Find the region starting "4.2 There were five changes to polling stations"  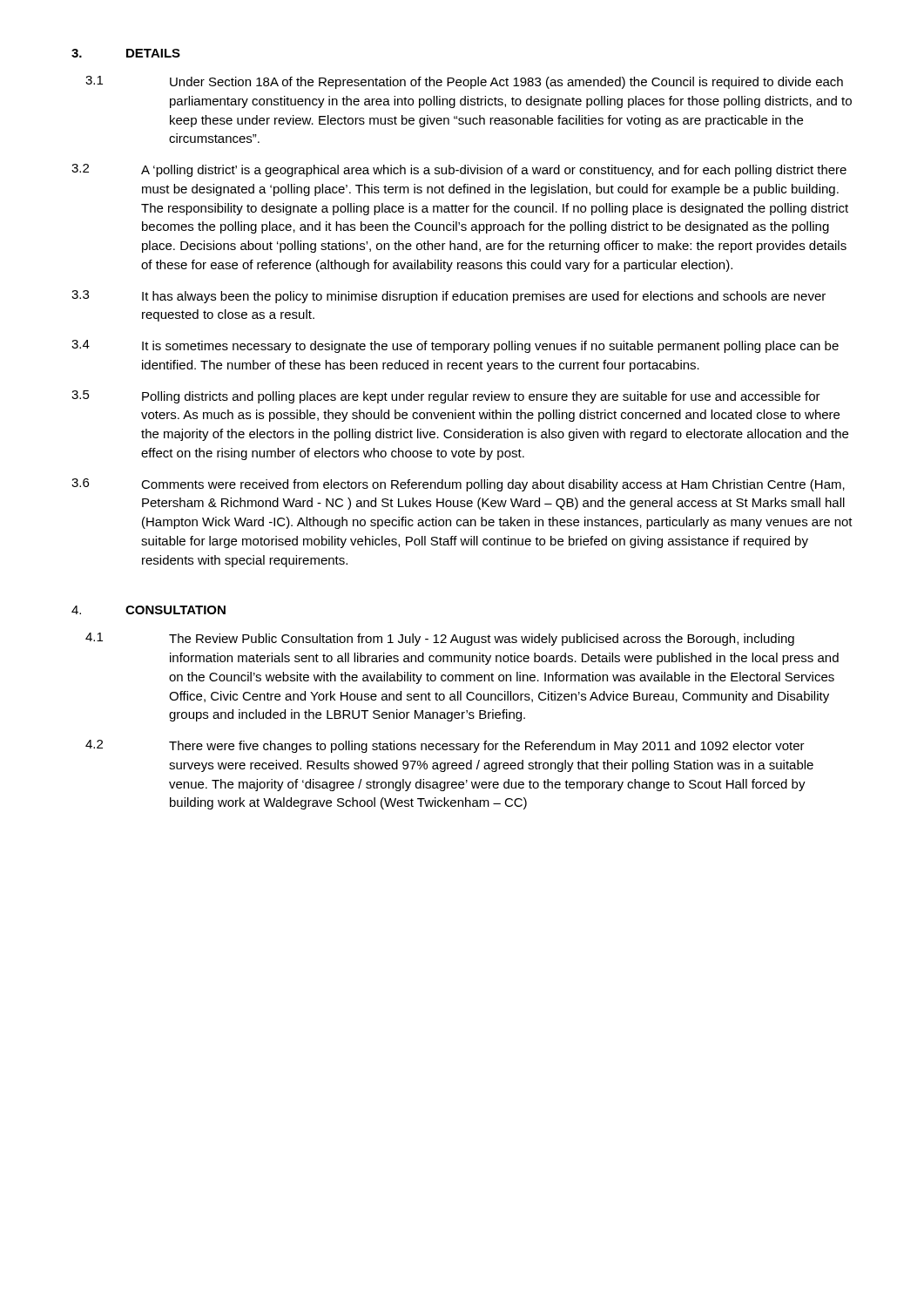point(462,774)
